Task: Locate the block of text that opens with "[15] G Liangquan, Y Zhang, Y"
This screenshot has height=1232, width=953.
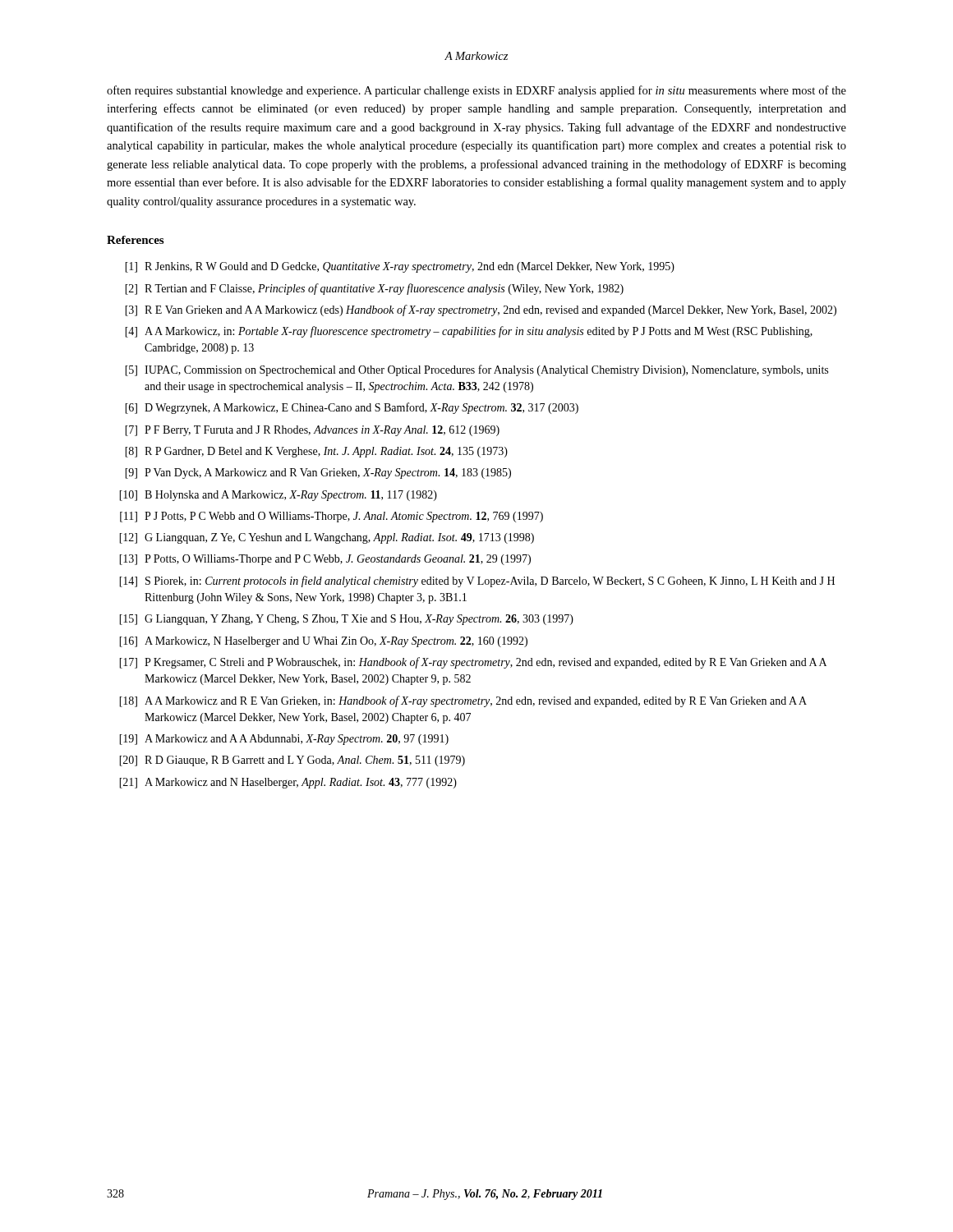Action: tap(476, 620)
